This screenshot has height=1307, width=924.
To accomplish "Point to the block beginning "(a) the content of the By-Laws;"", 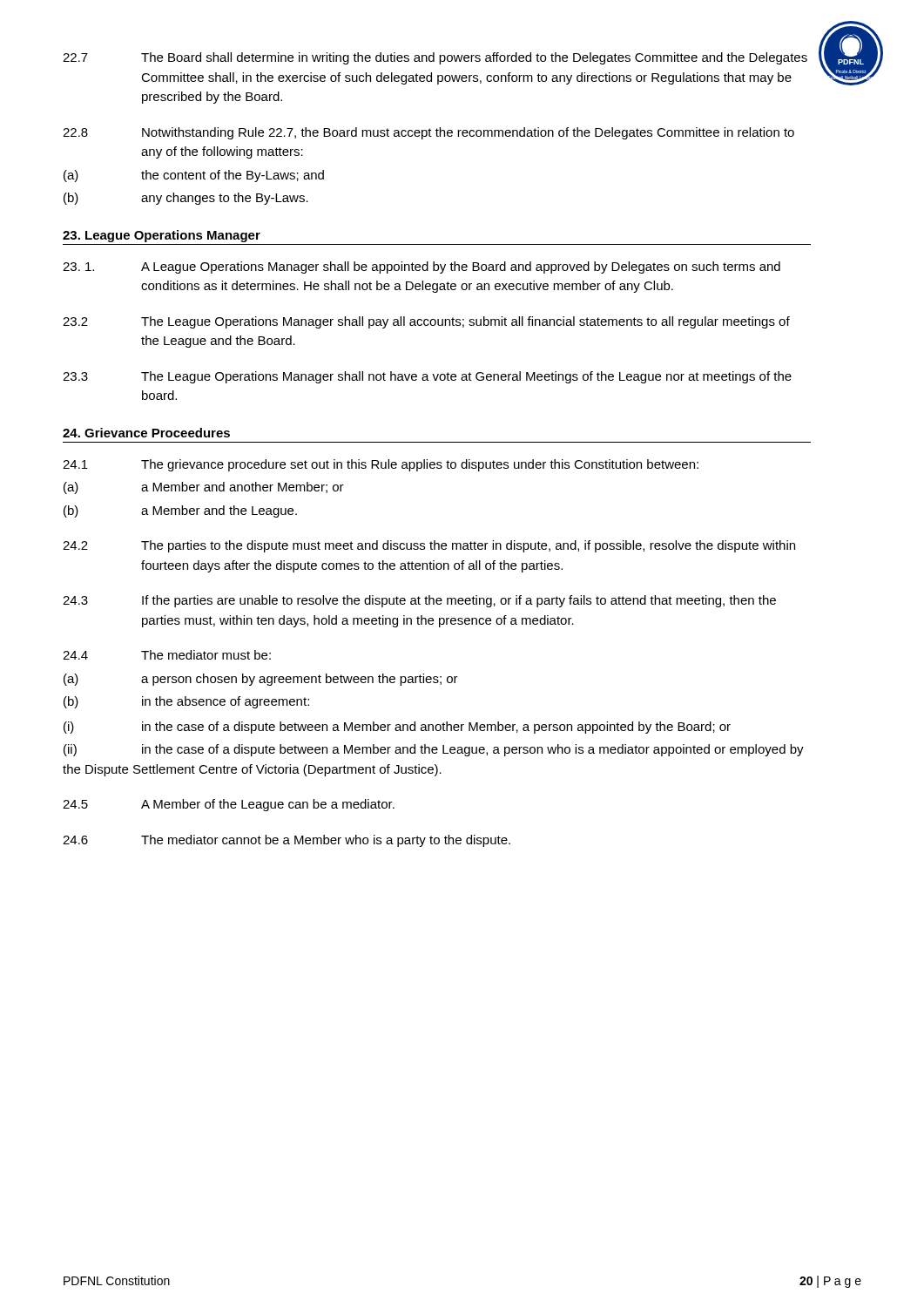I will pos(194,176).
